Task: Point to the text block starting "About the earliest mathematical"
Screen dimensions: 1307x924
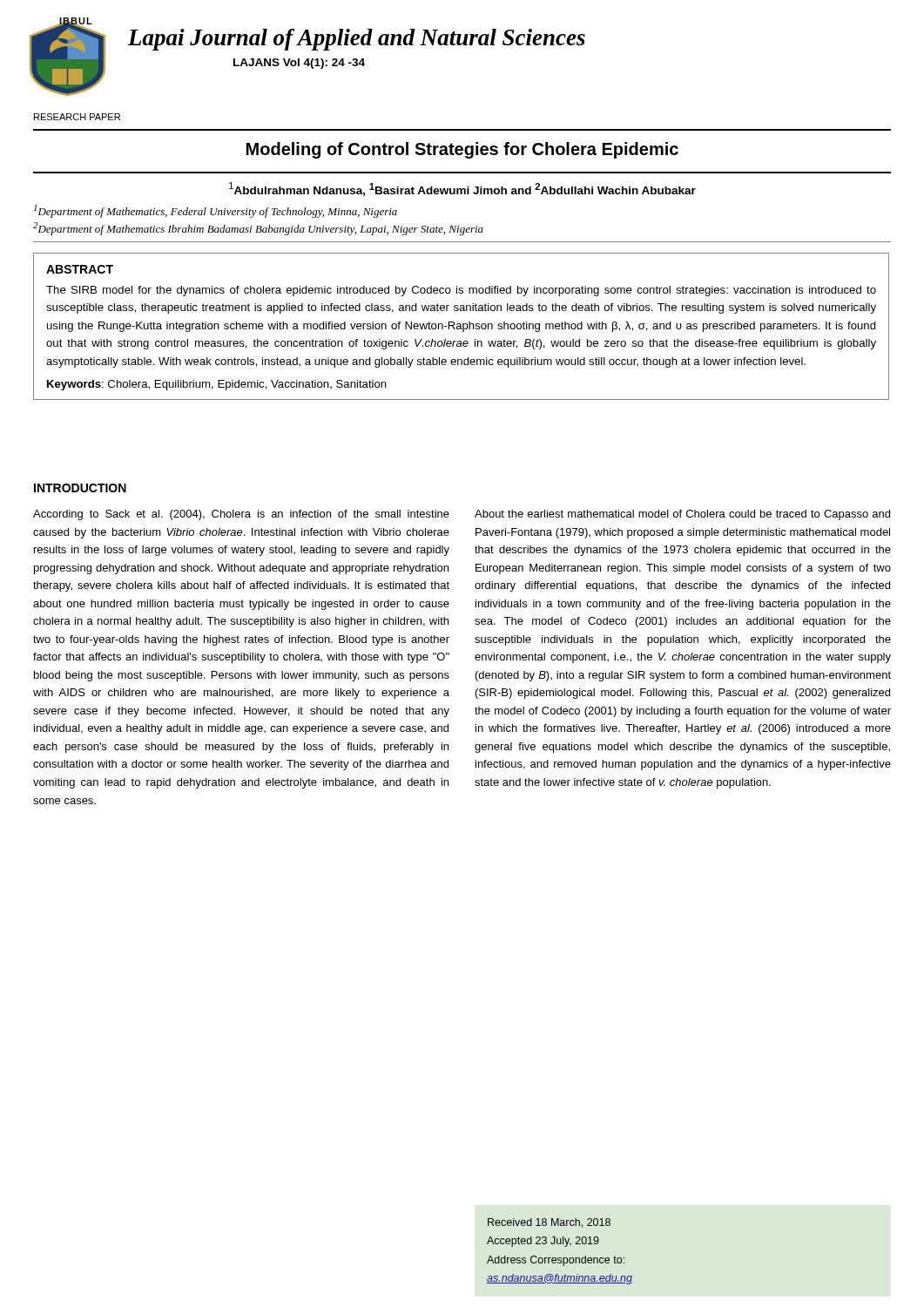Action: tap(683, 648)
